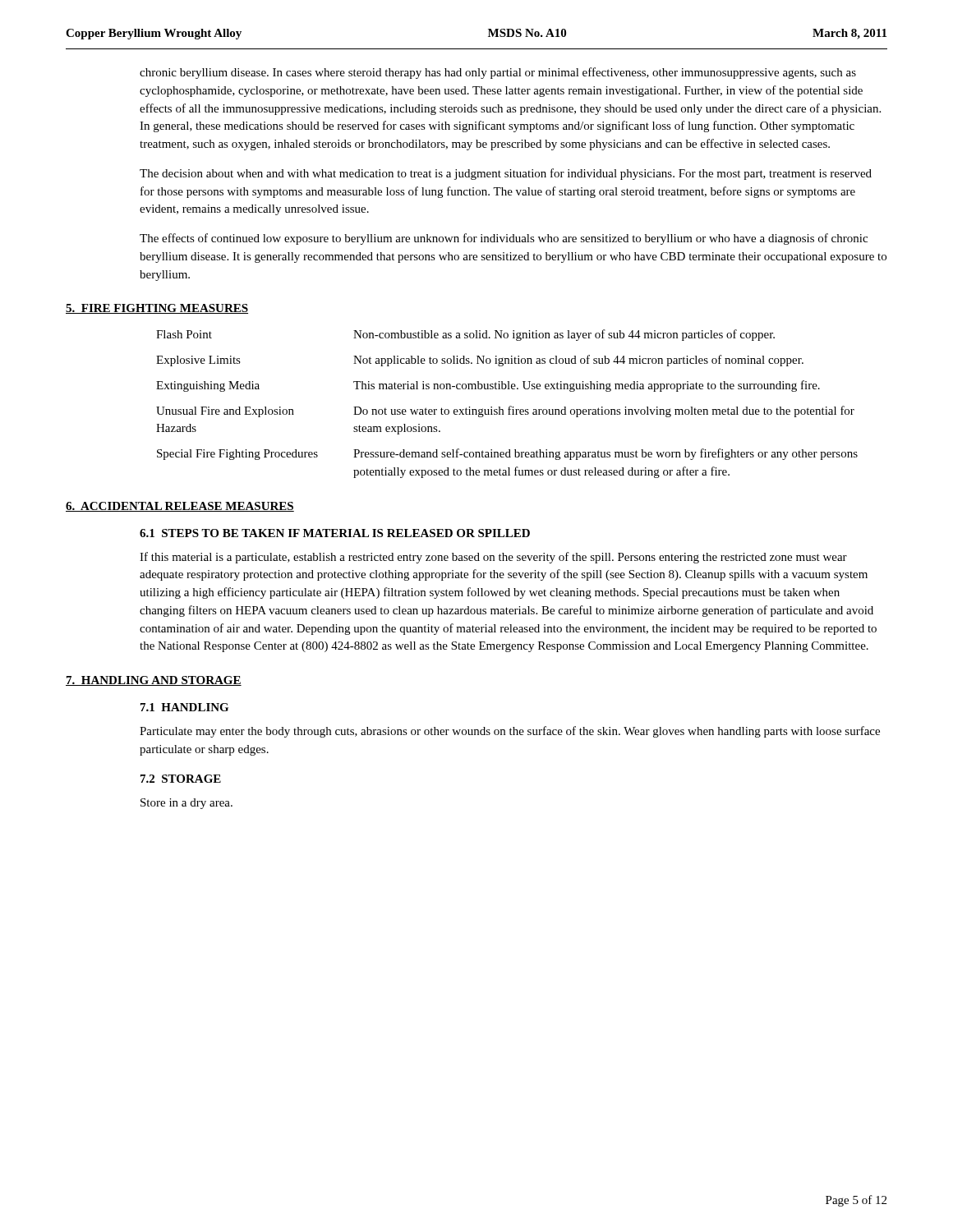Image resolution: width=953 pixels, height=1232 pixels.
Task: Click on the table containing "Pressure-demand self-contained breathing apparatus"
Action: pyautogui.click(x=476, y=405)
